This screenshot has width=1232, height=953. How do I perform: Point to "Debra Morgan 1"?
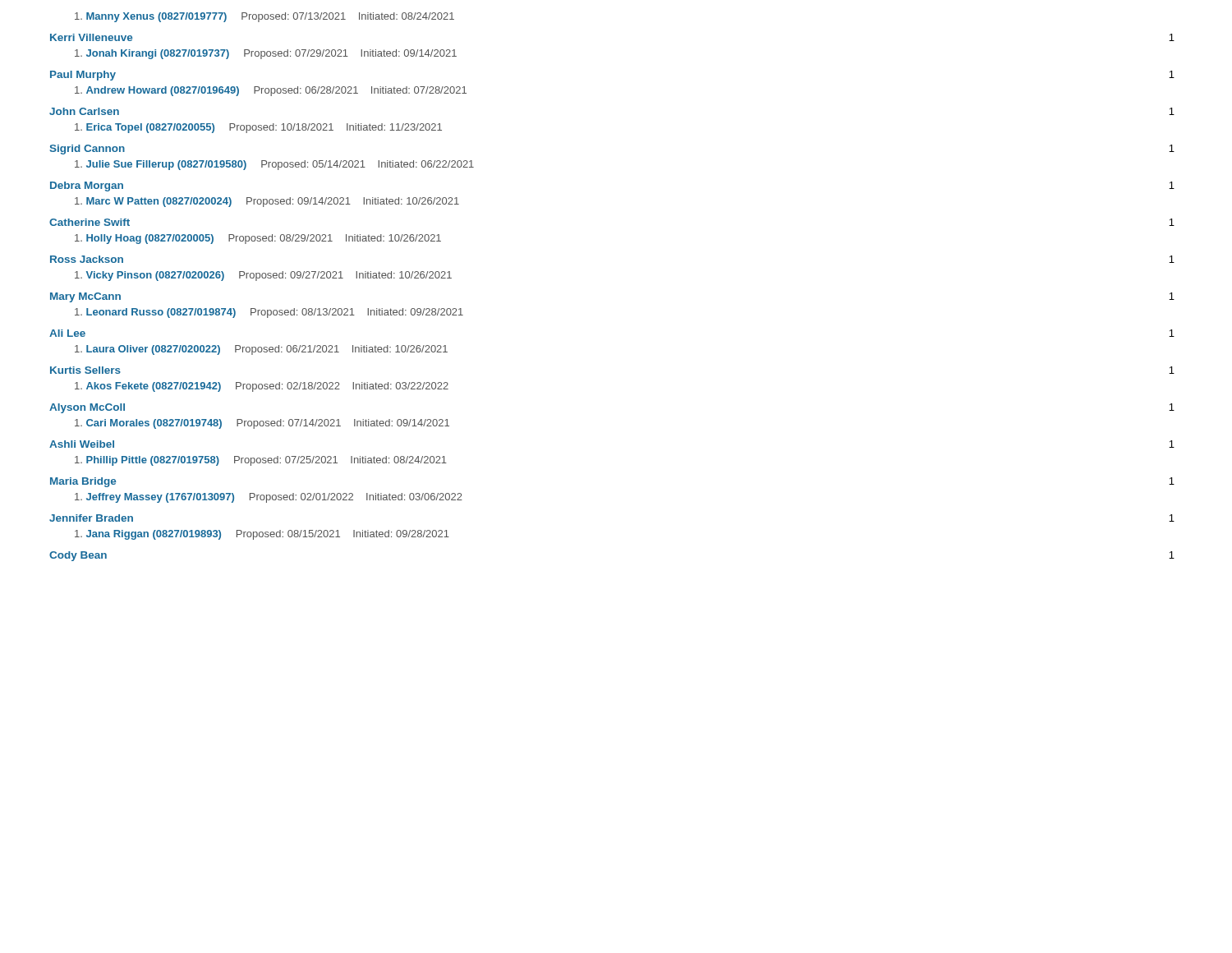88,186
